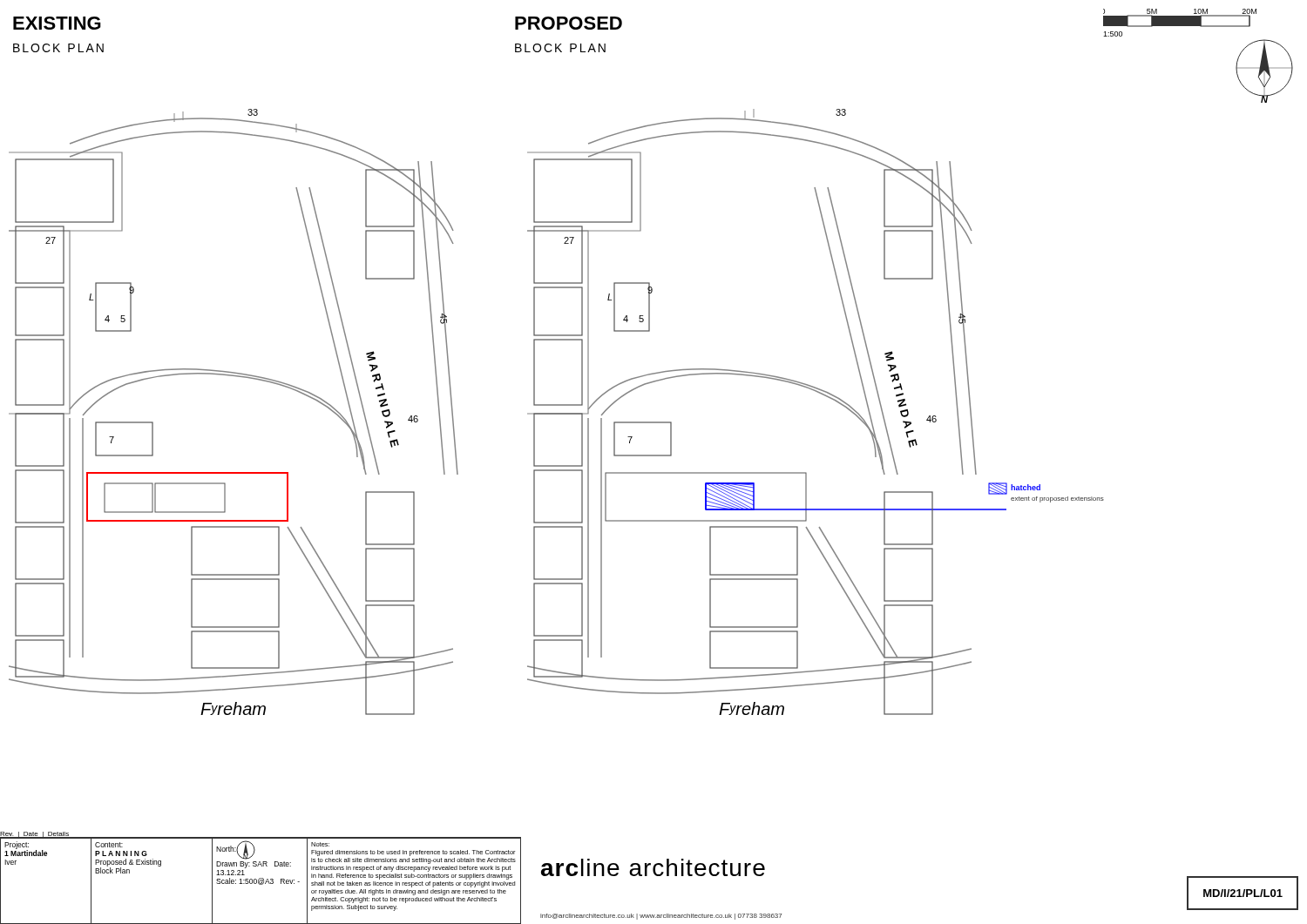Click on the text block with the text "Rev. | Date"
The image size is (1307, 924).
click(x=35, y=834)
